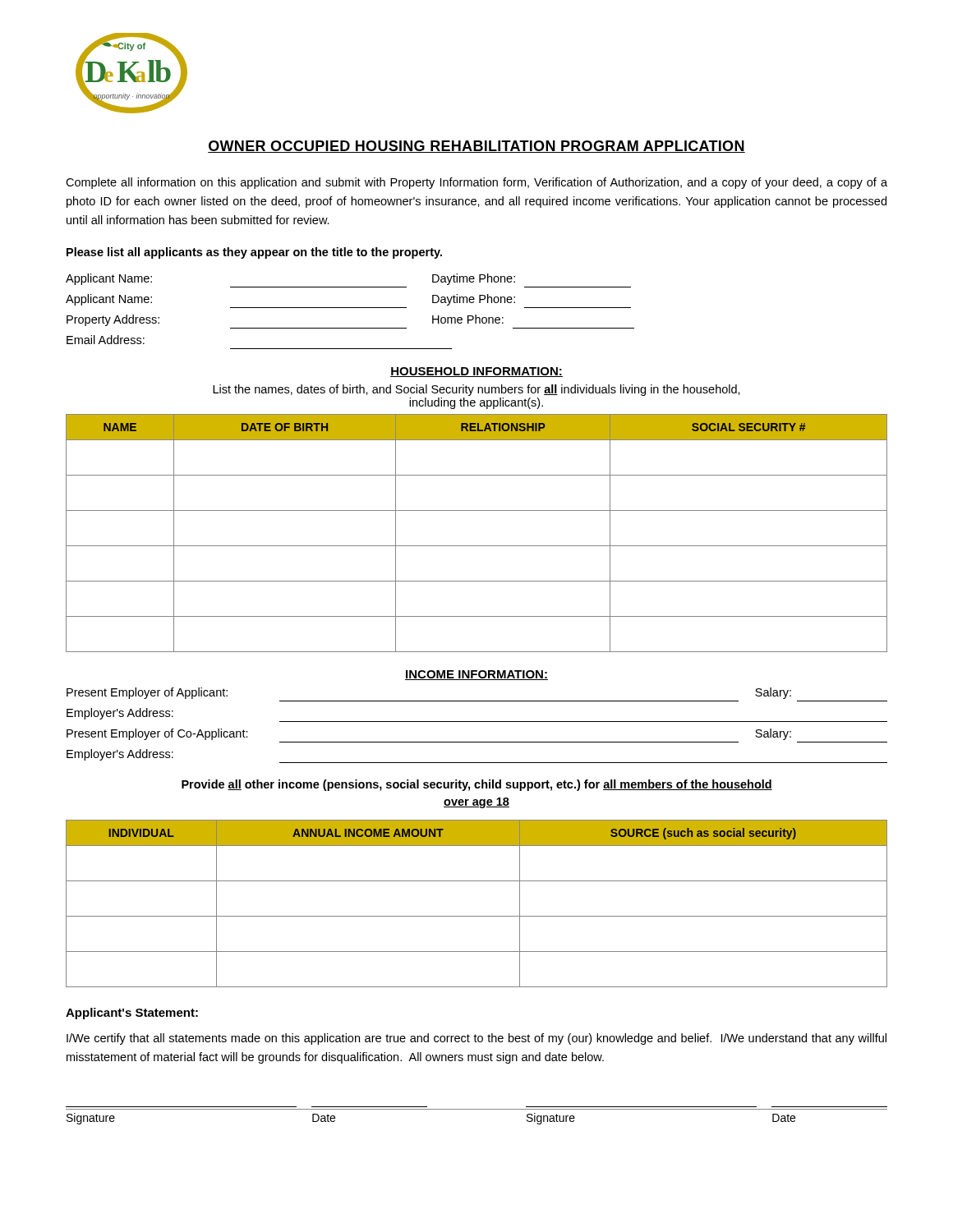Point to the text starting "I/We certify that all statements made on"
The width and height of the screenshot is (953, 1232).
(x=476, y=1048)
